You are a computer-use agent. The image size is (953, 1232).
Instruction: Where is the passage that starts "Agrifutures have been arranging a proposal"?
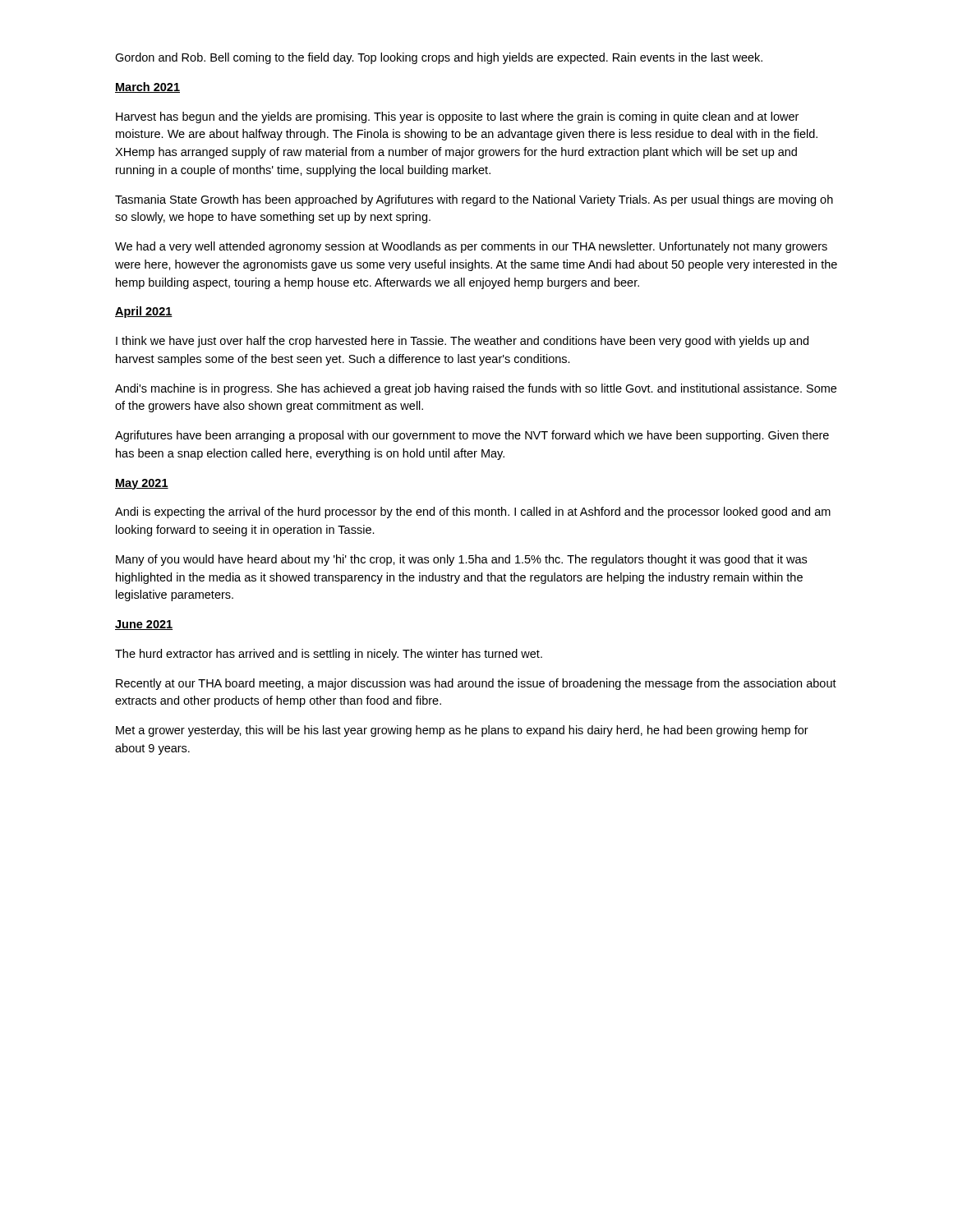pyautogui.click(x=472, y=444)
